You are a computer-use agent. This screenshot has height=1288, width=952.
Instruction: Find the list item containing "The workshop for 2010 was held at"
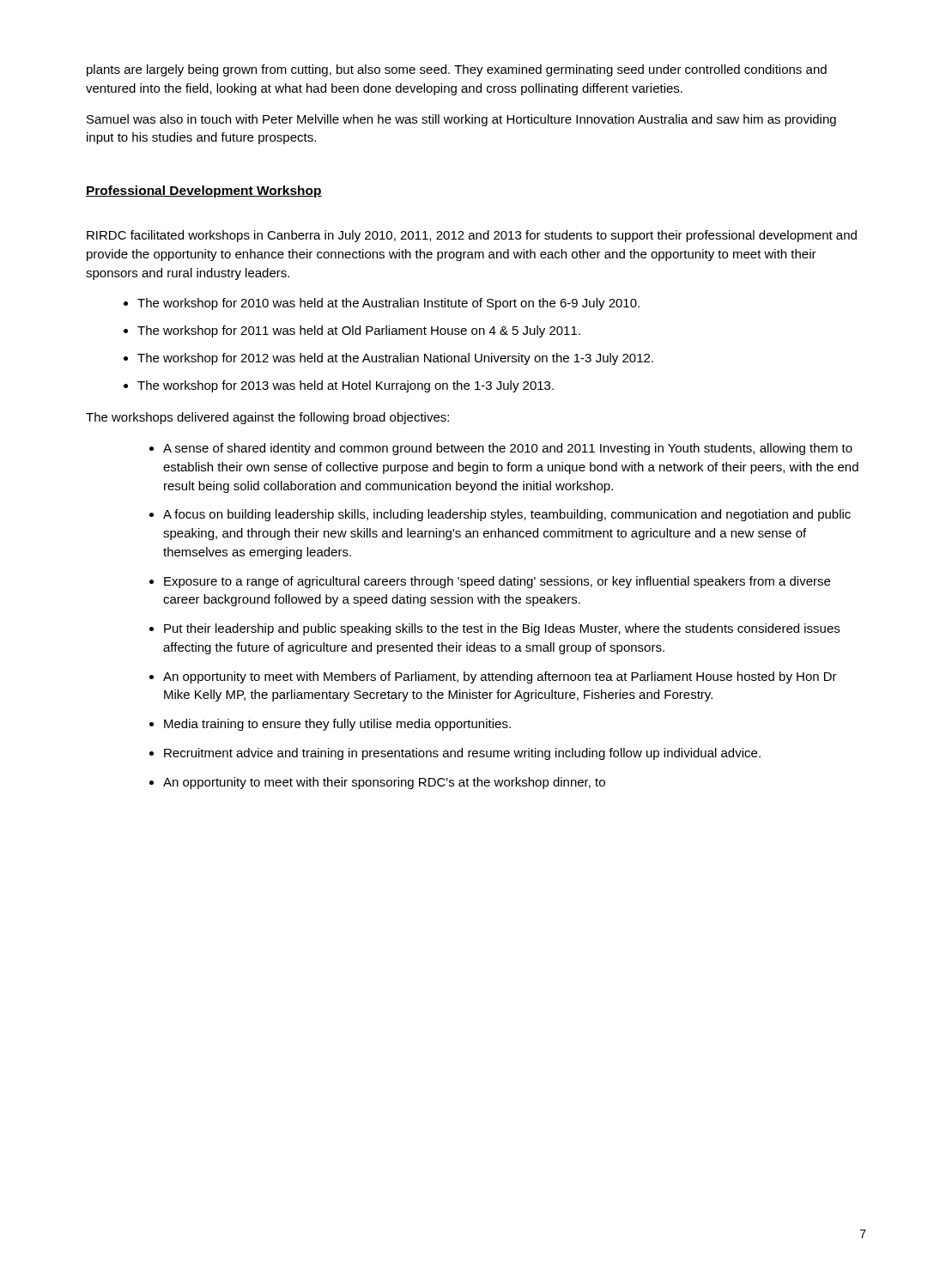click(389, 303)
